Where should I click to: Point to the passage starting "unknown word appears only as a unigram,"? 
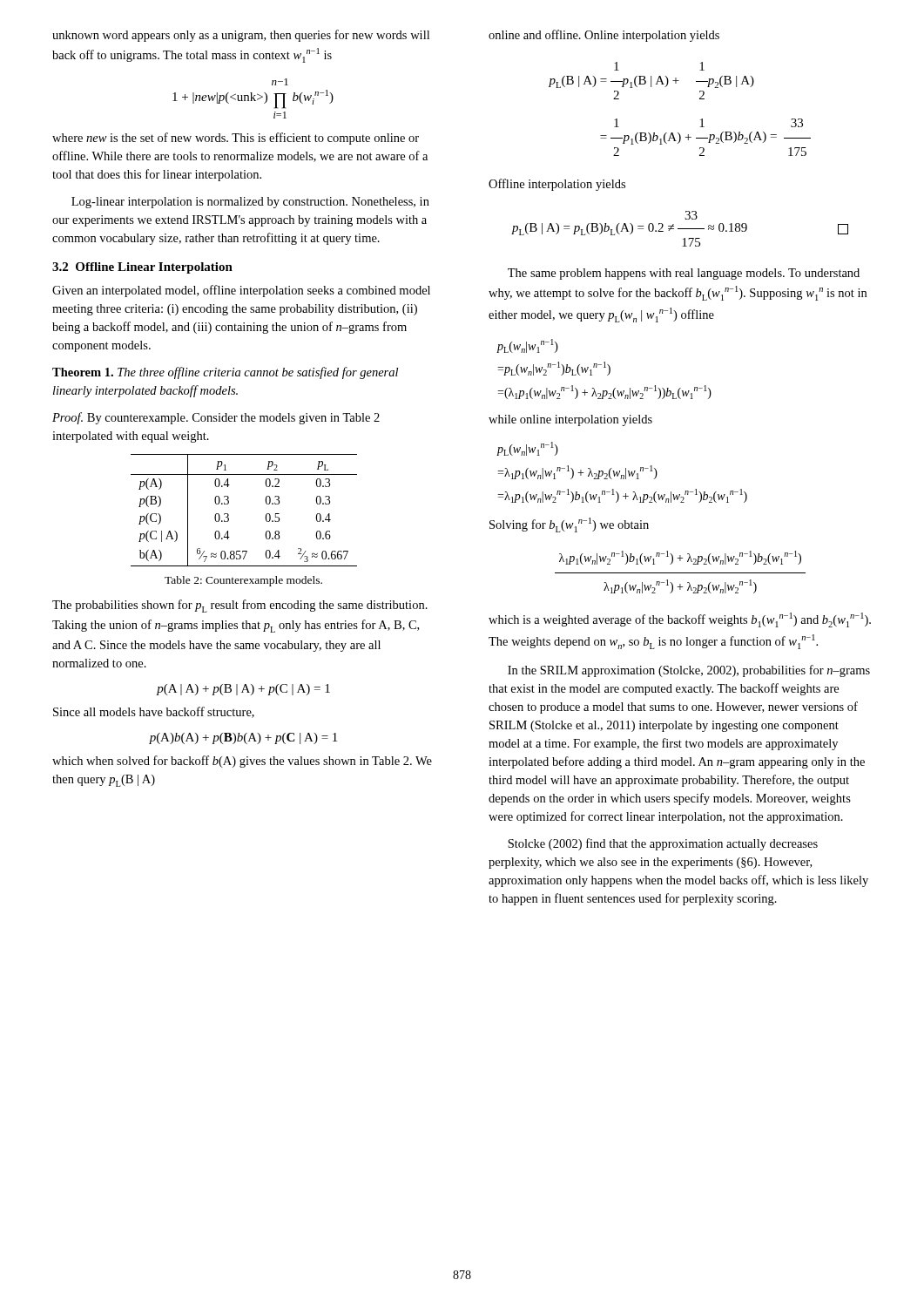coord(244,46)
